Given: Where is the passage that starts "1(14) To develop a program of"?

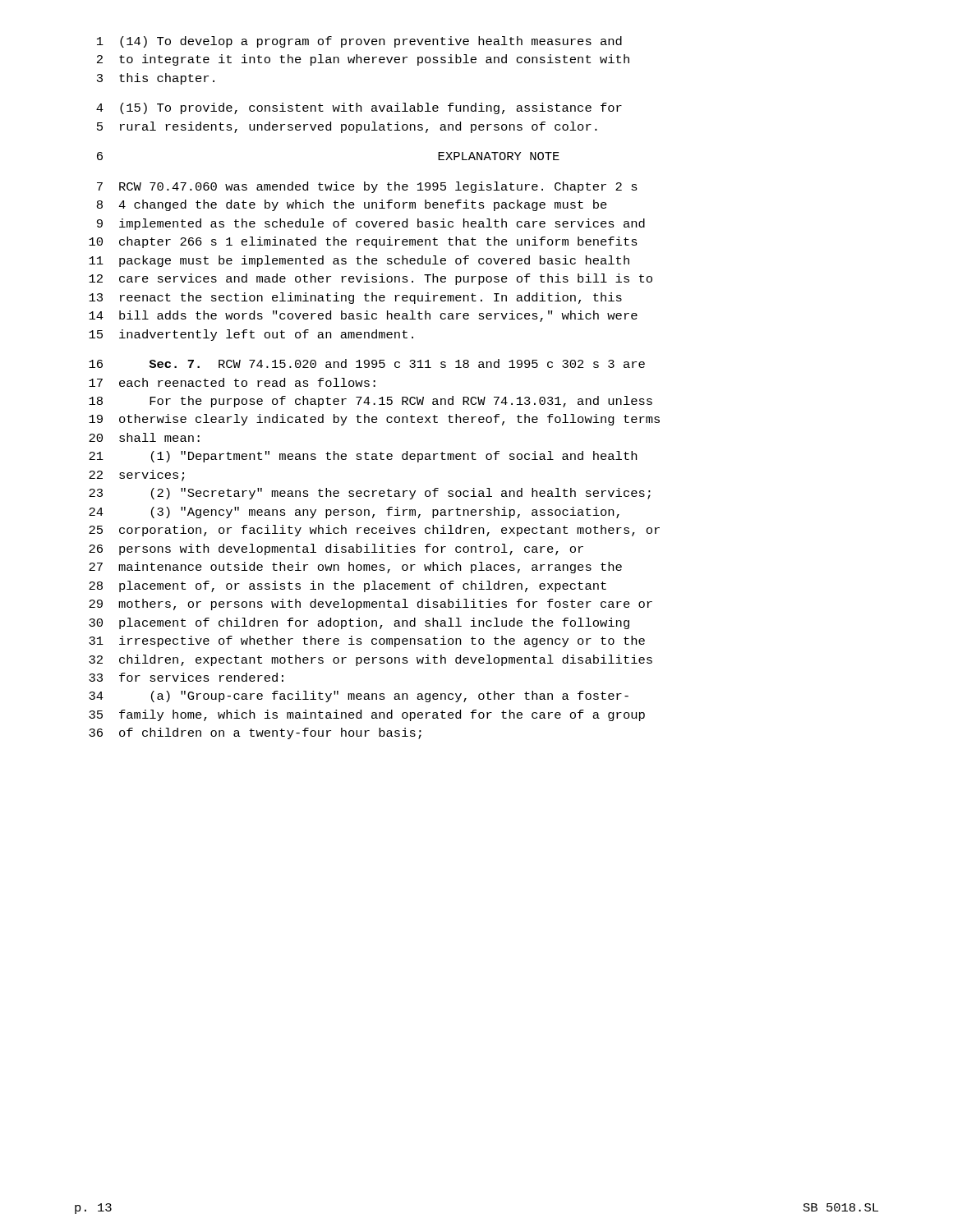Looking at the screenshot, I should [x=476, y=61].
